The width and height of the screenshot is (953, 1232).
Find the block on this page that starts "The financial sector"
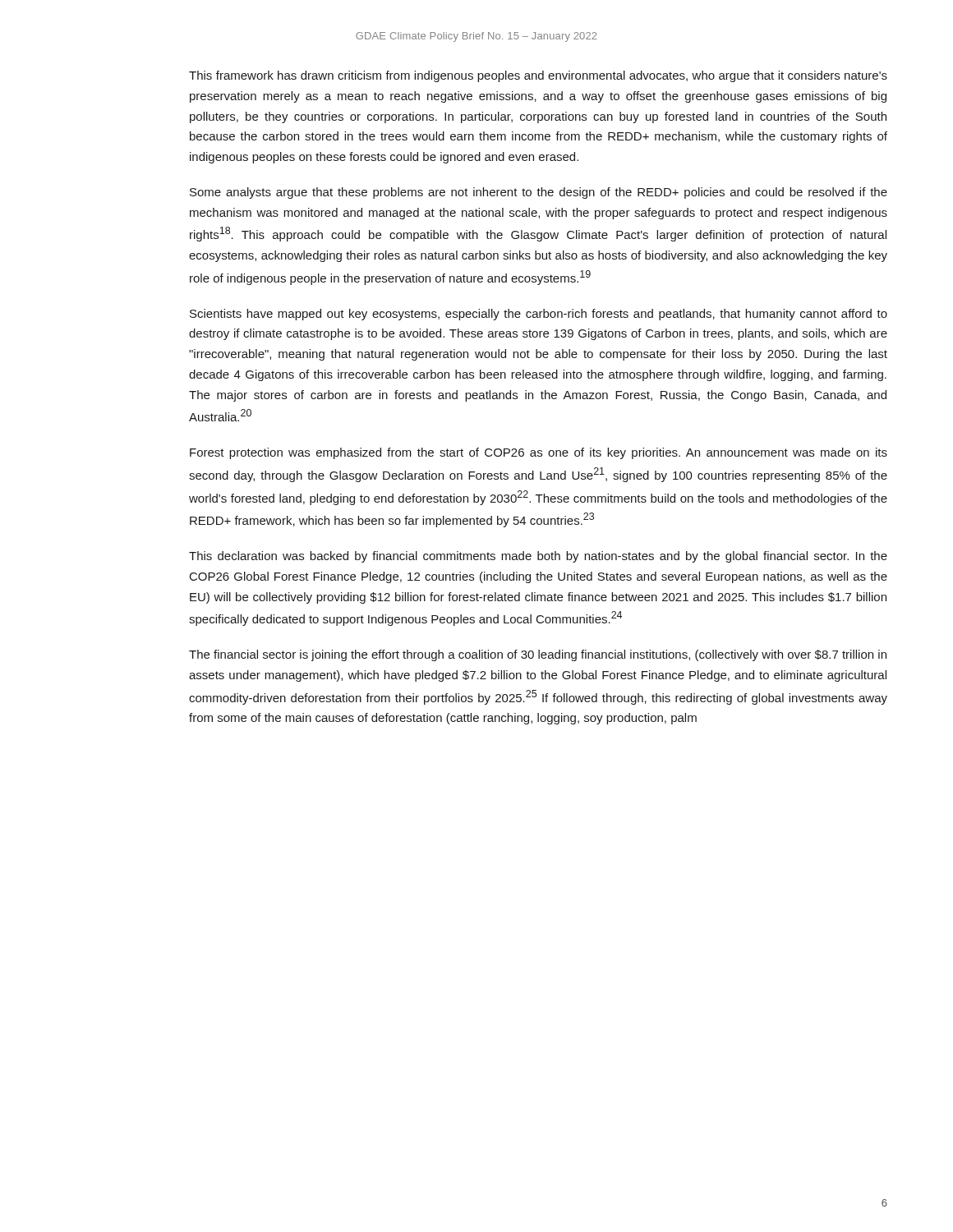point(538,686)
